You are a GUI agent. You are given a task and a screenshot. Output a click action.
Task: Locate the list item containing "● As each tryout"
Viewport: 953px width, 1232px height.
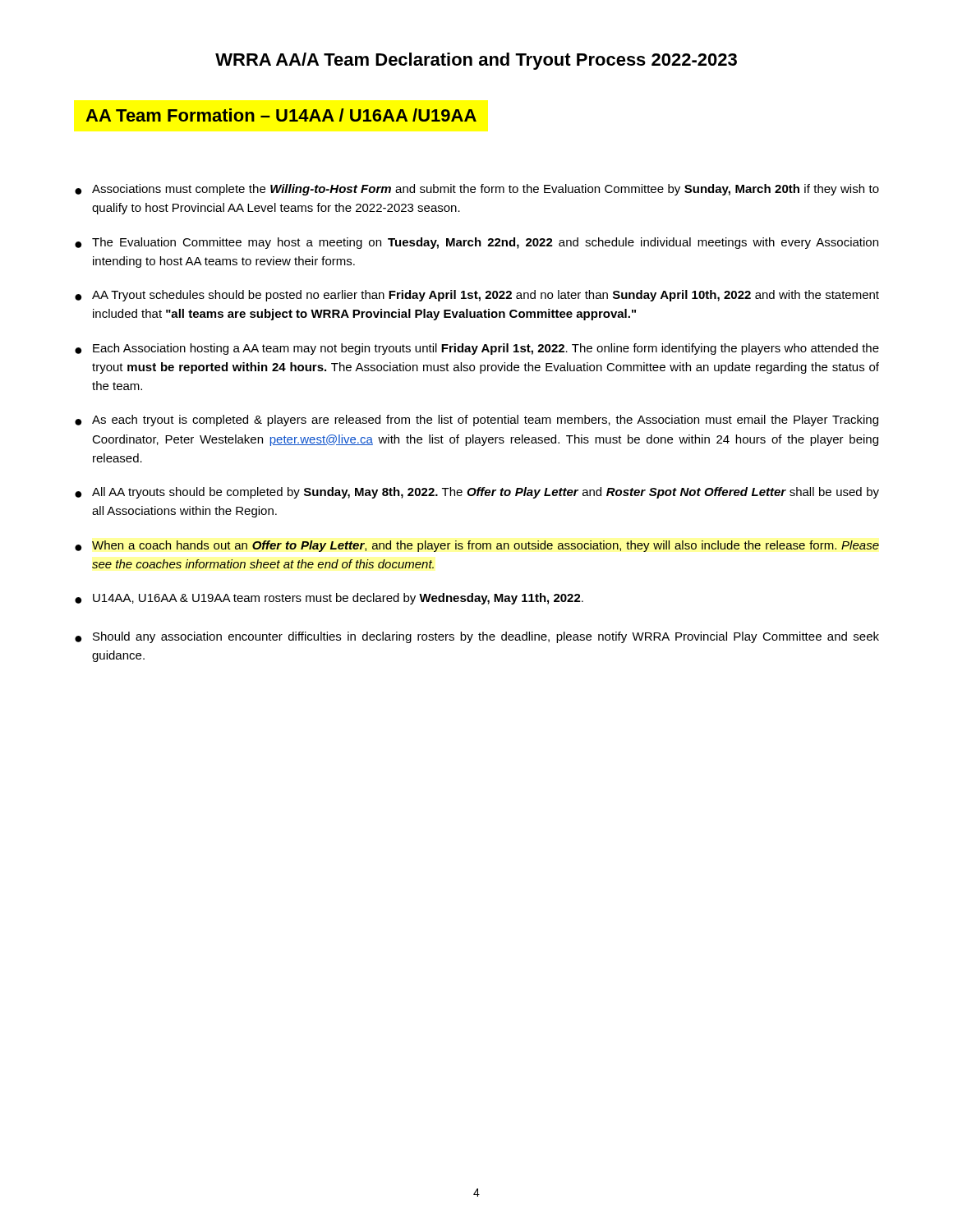click(x=476, y=439)
